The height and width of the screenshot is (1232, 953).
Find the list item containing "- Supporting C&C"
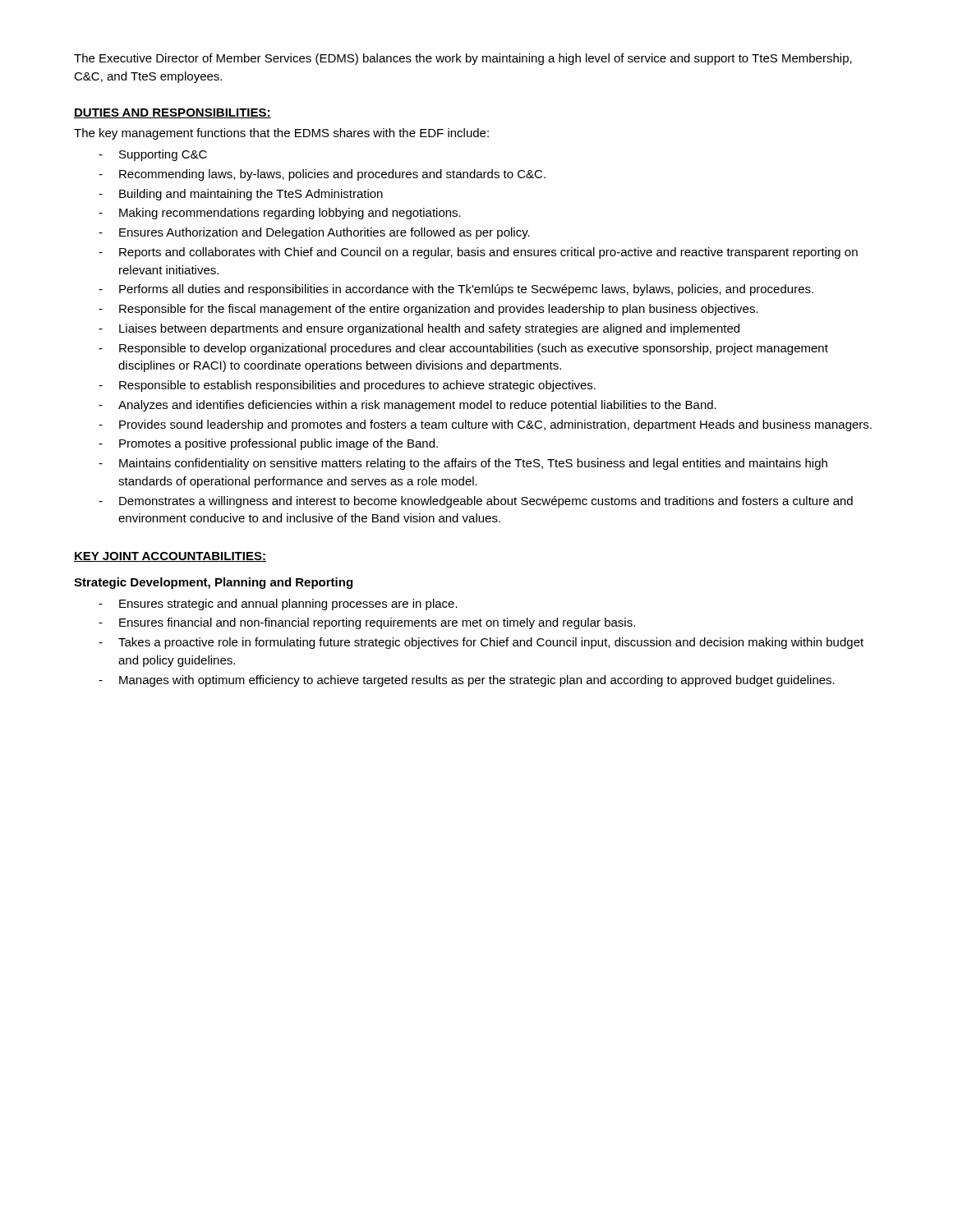coord(153,155)
